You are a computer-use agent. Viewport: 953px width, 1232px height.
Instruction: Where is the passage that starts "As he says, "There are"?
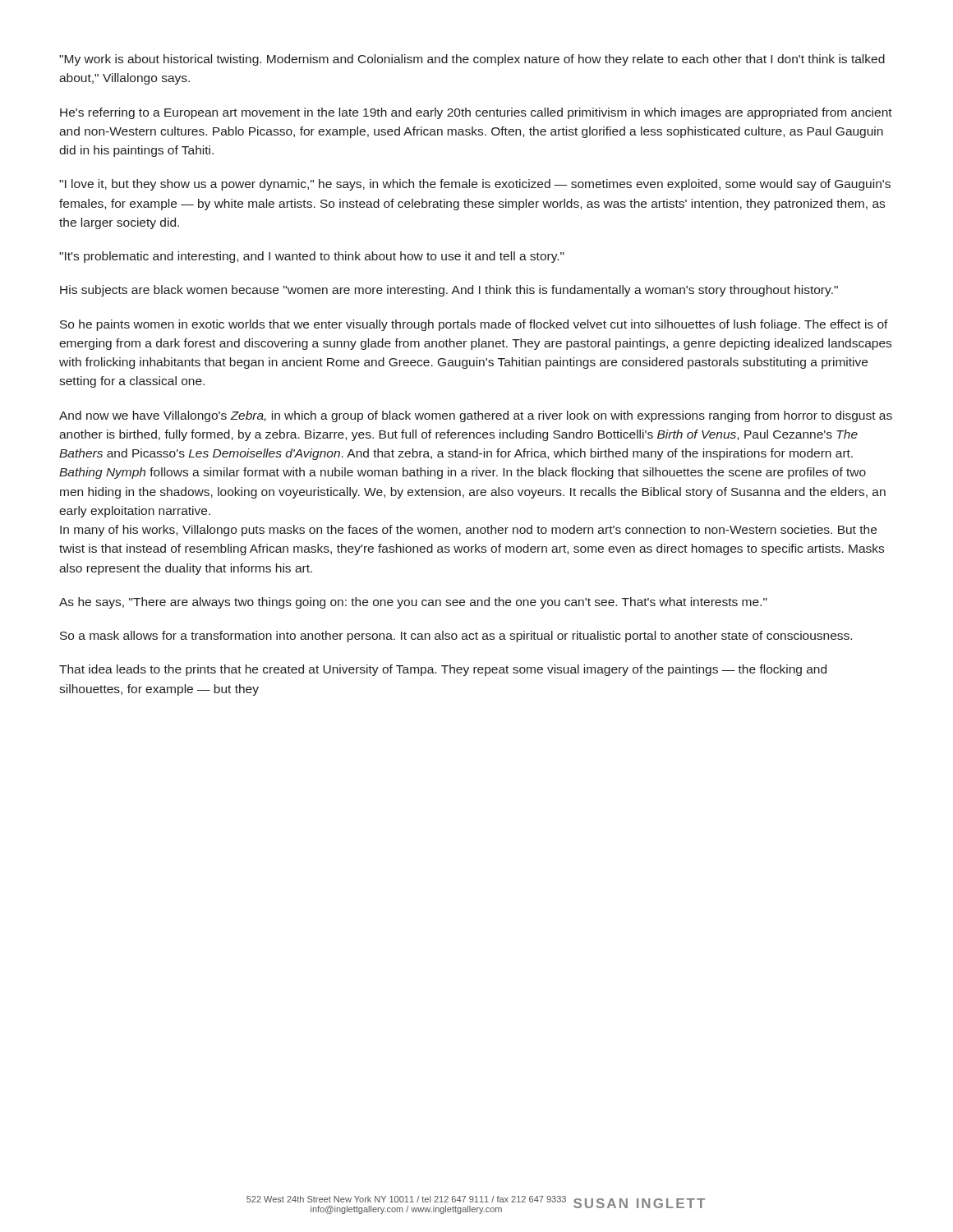[x=413, y=601]
